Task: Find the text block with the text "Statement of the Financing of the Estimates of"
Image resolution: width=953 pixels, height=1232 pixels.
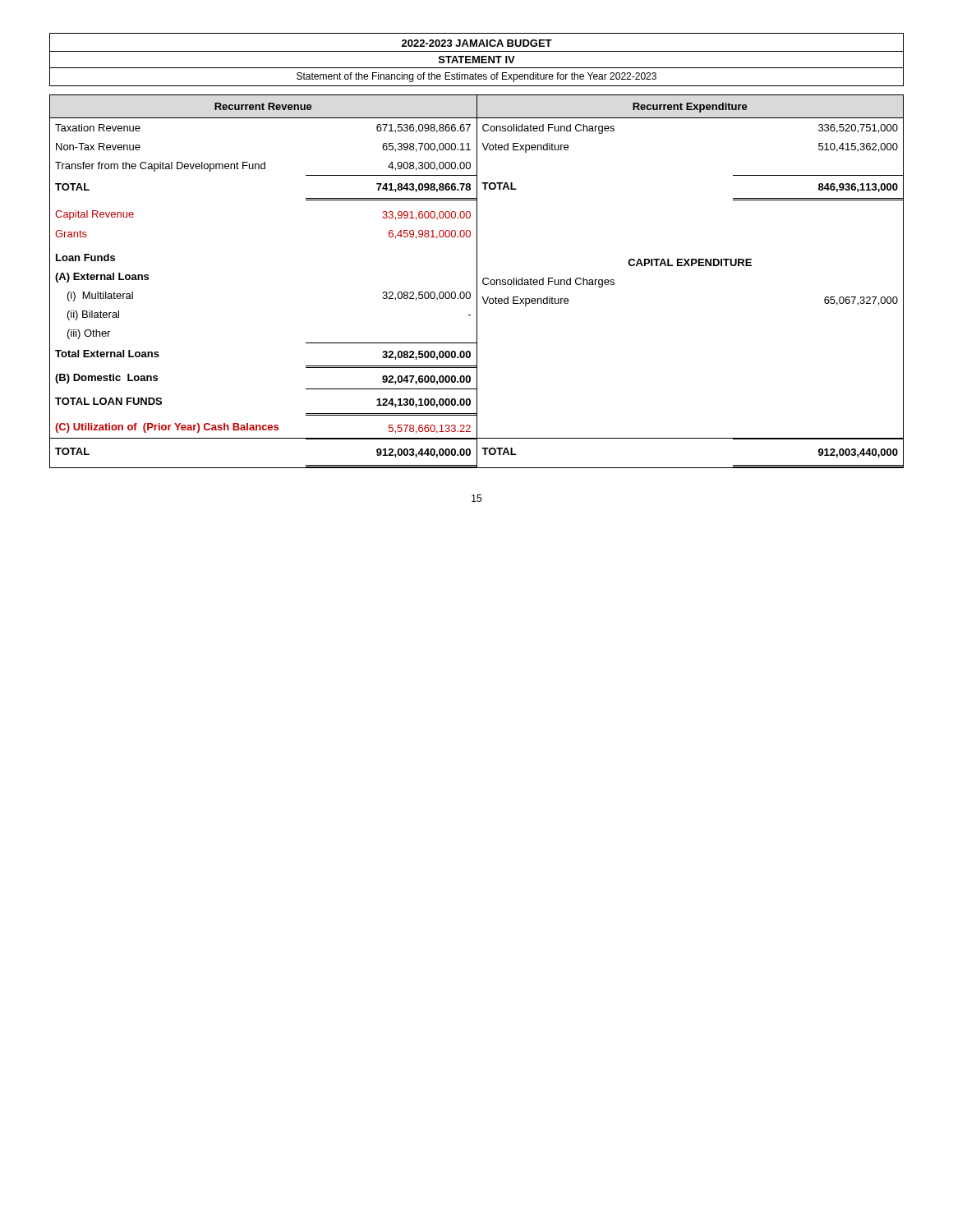Action: click(476, 76)
